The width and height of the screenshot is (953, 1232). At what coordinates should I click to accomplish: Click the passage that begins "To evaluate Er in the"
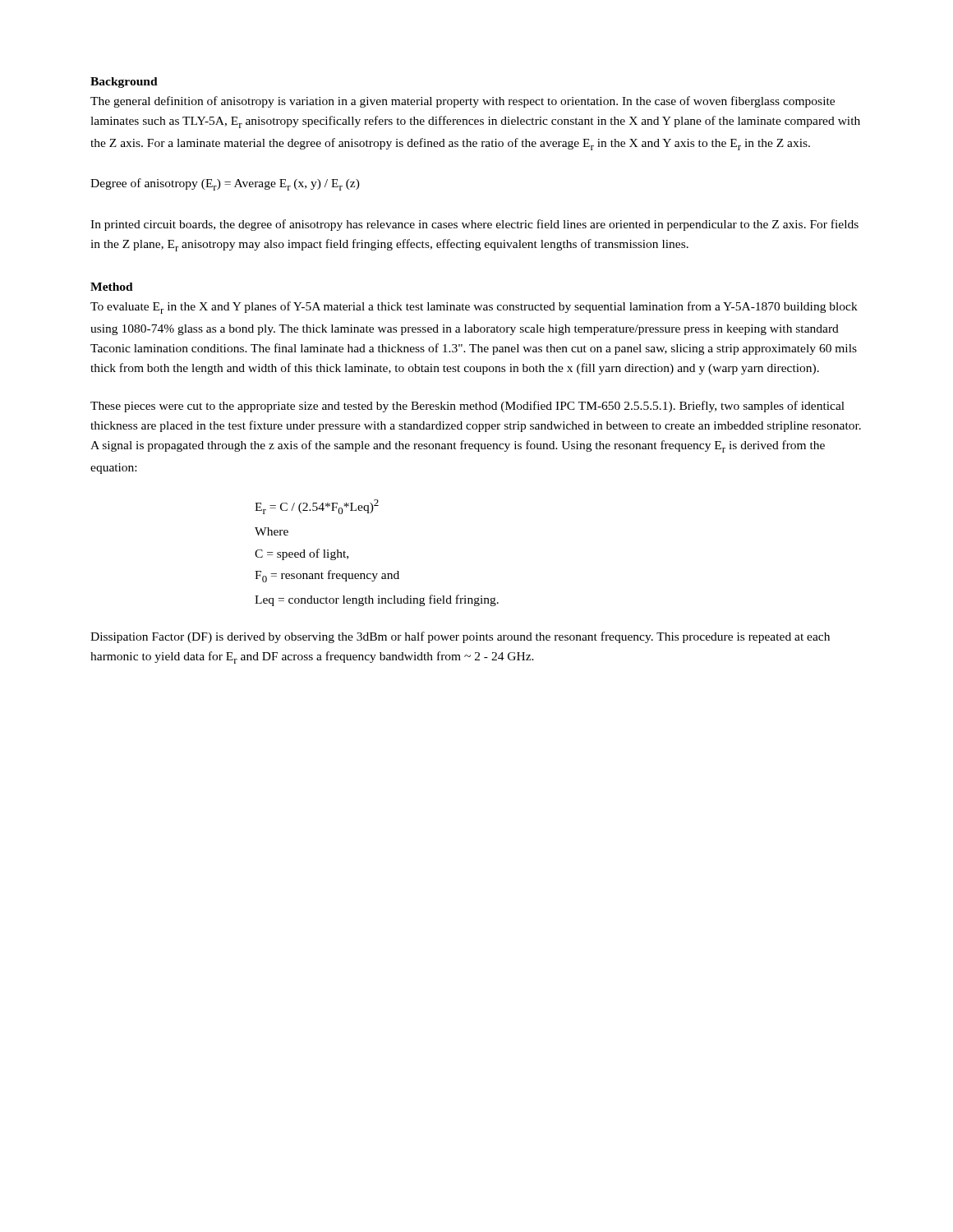[474, 337]
